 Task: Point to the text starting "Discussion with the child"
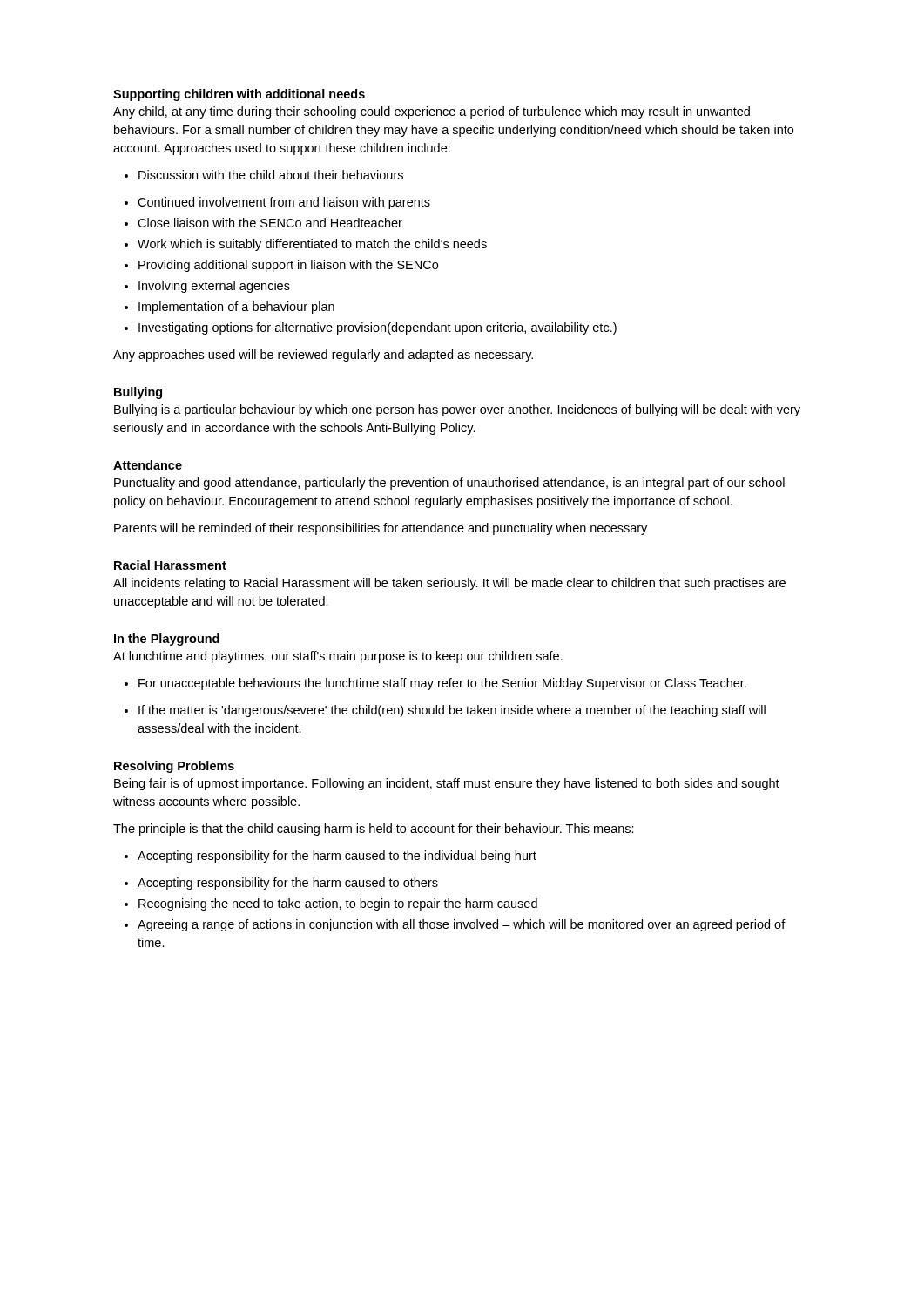click(264, 175)
